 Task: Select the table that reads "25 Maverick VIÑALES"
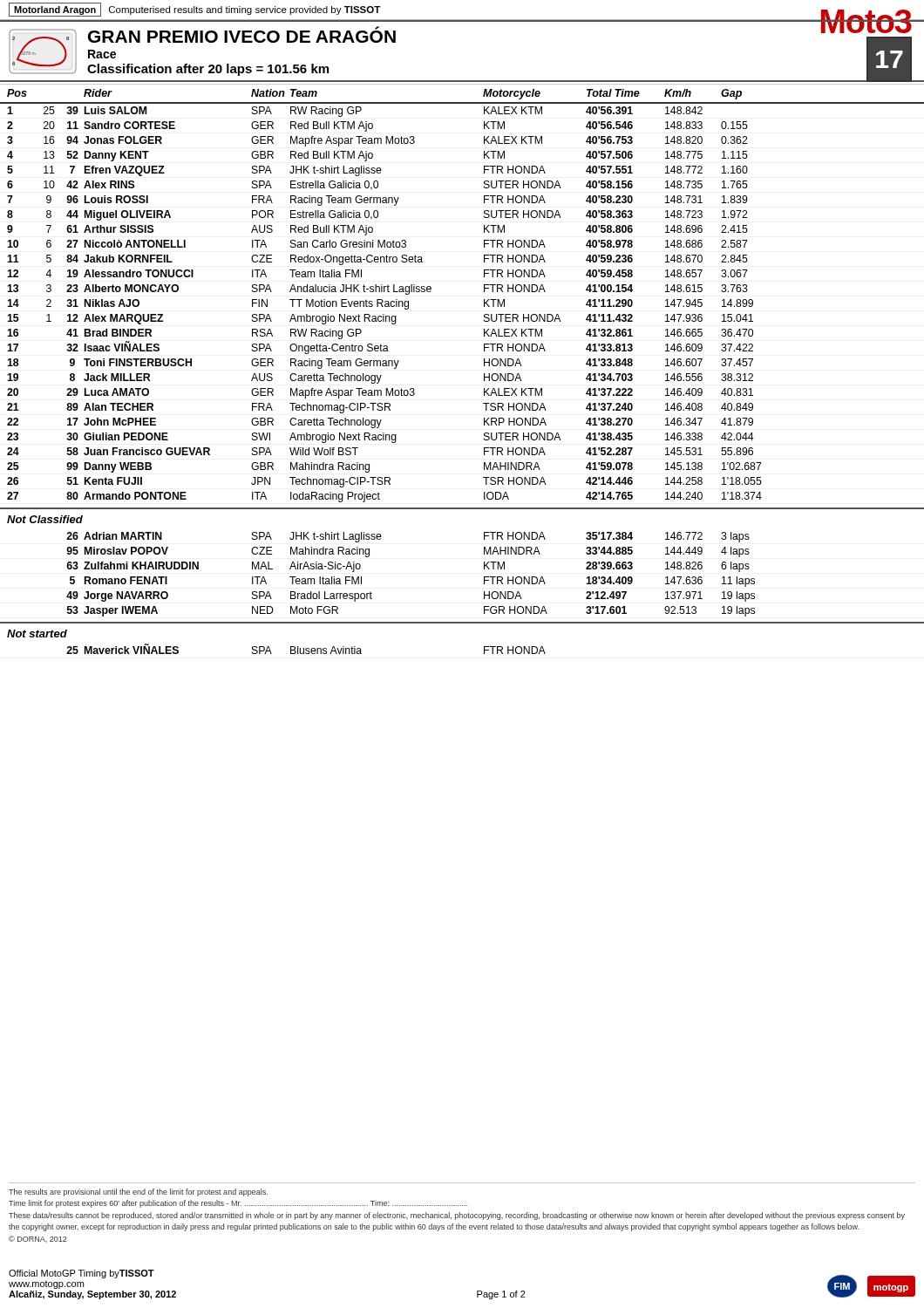[462, 651]
